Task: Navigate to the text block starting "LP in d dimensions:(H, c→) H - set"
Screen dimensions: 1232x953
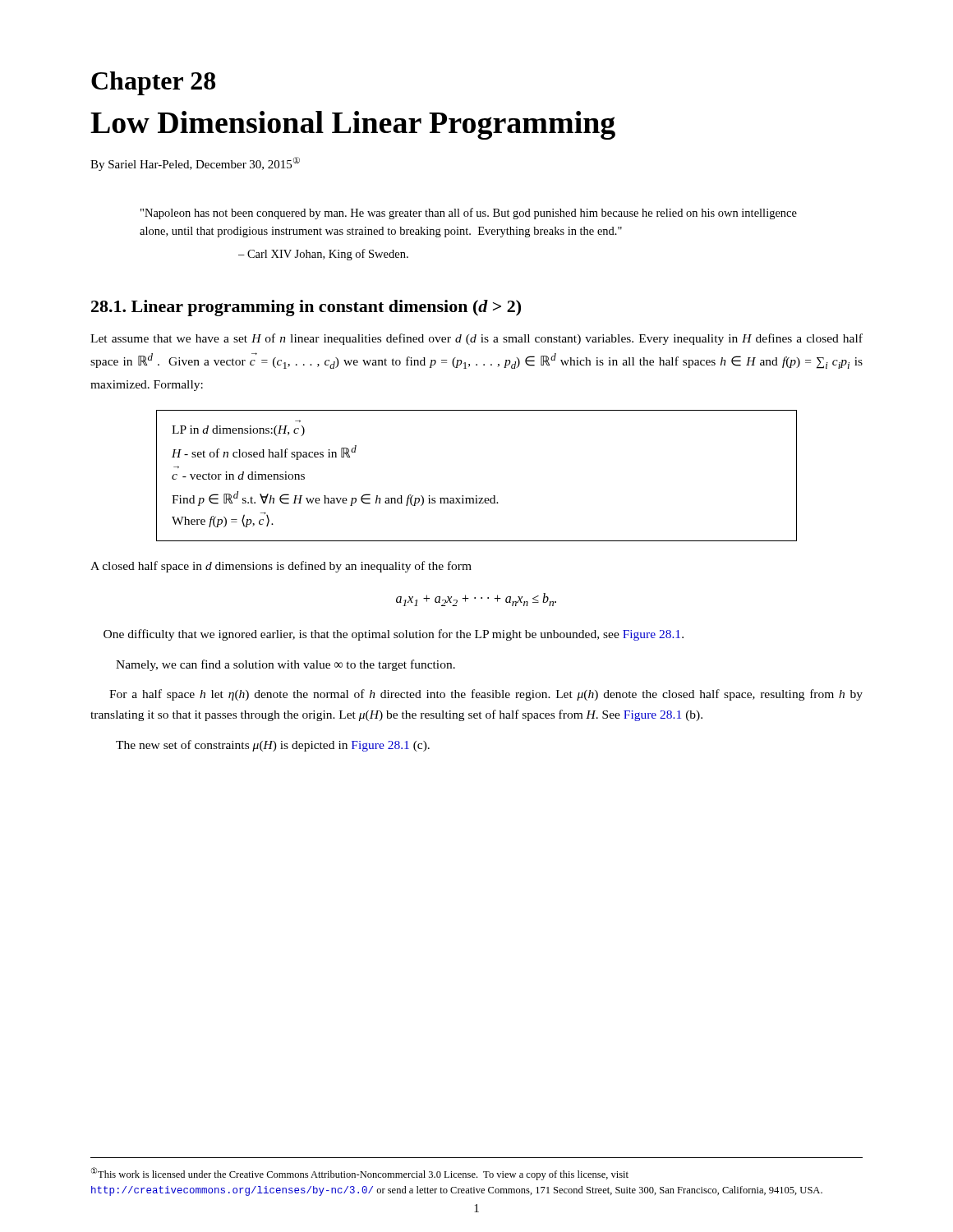Action: click(238, 431)
